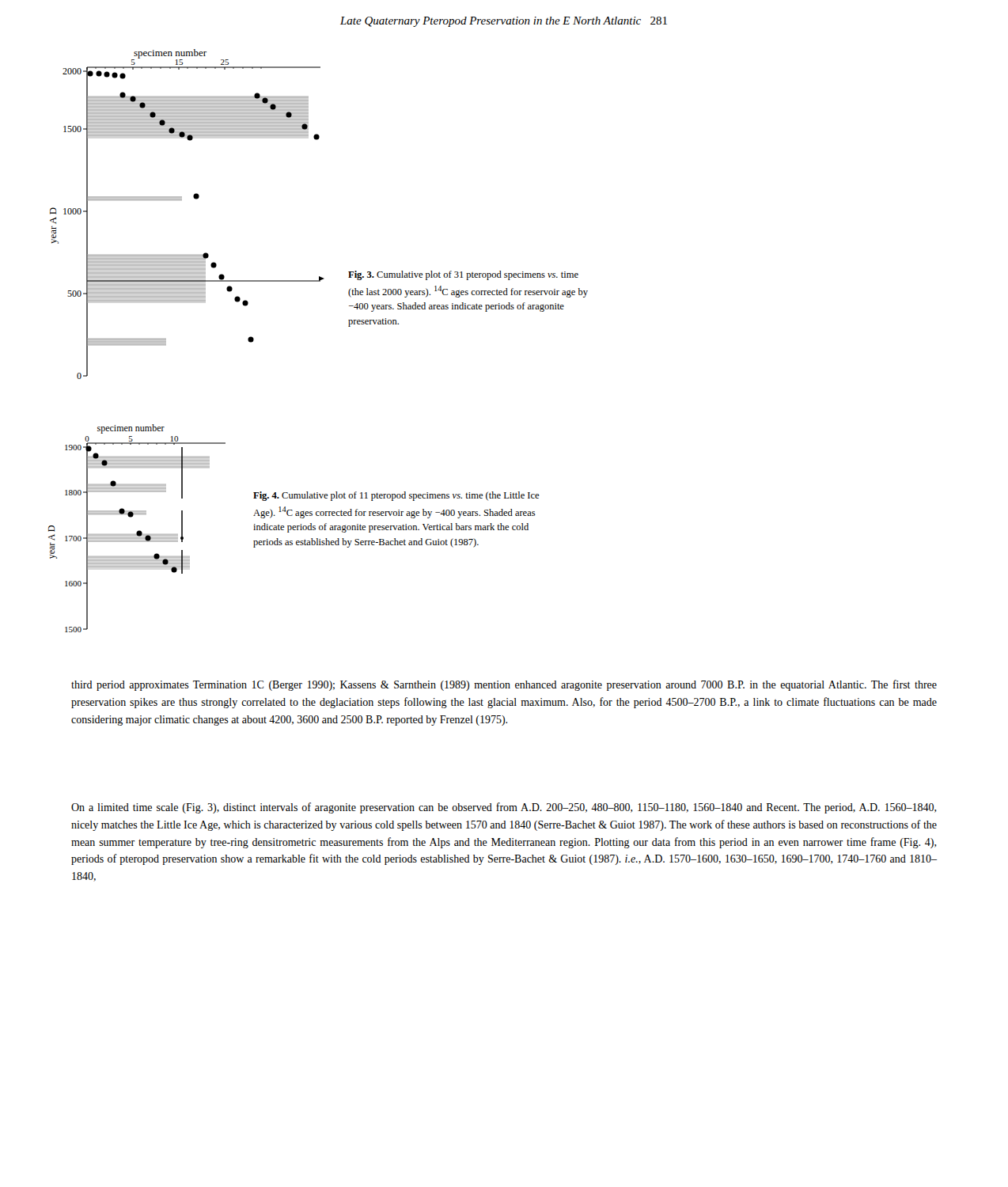Screen dimensions: 1187x1008
Task: Click on the text starting "On a limited time scale (Fig."
Action: click(x=504, y=842)
